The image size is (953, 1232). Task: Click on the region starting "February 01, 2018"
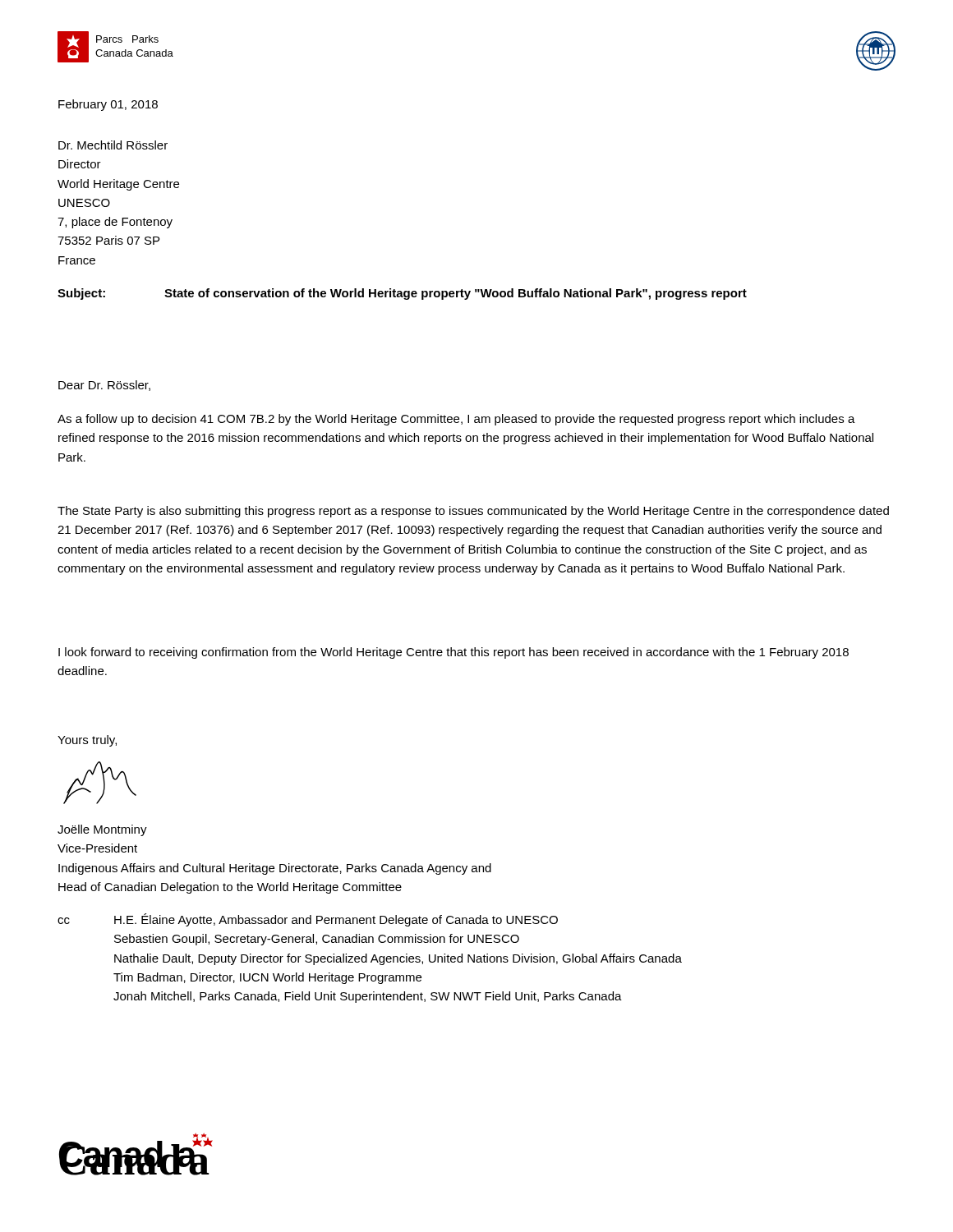coord(108,104)
